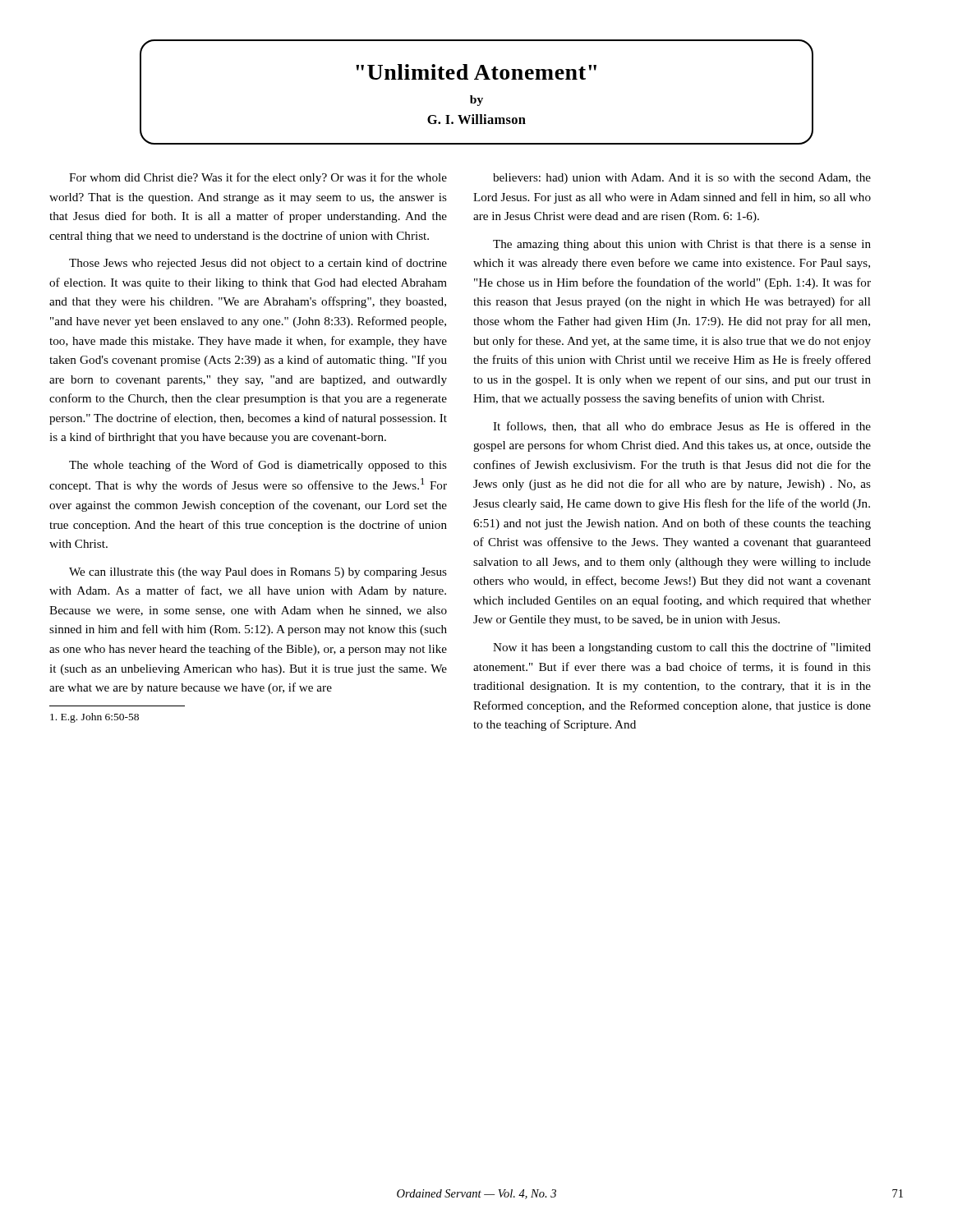Find the region starting "believers: had) union with Adam."
The width and height of the screenshot is (953, 1232).
[x=672, y=197]
